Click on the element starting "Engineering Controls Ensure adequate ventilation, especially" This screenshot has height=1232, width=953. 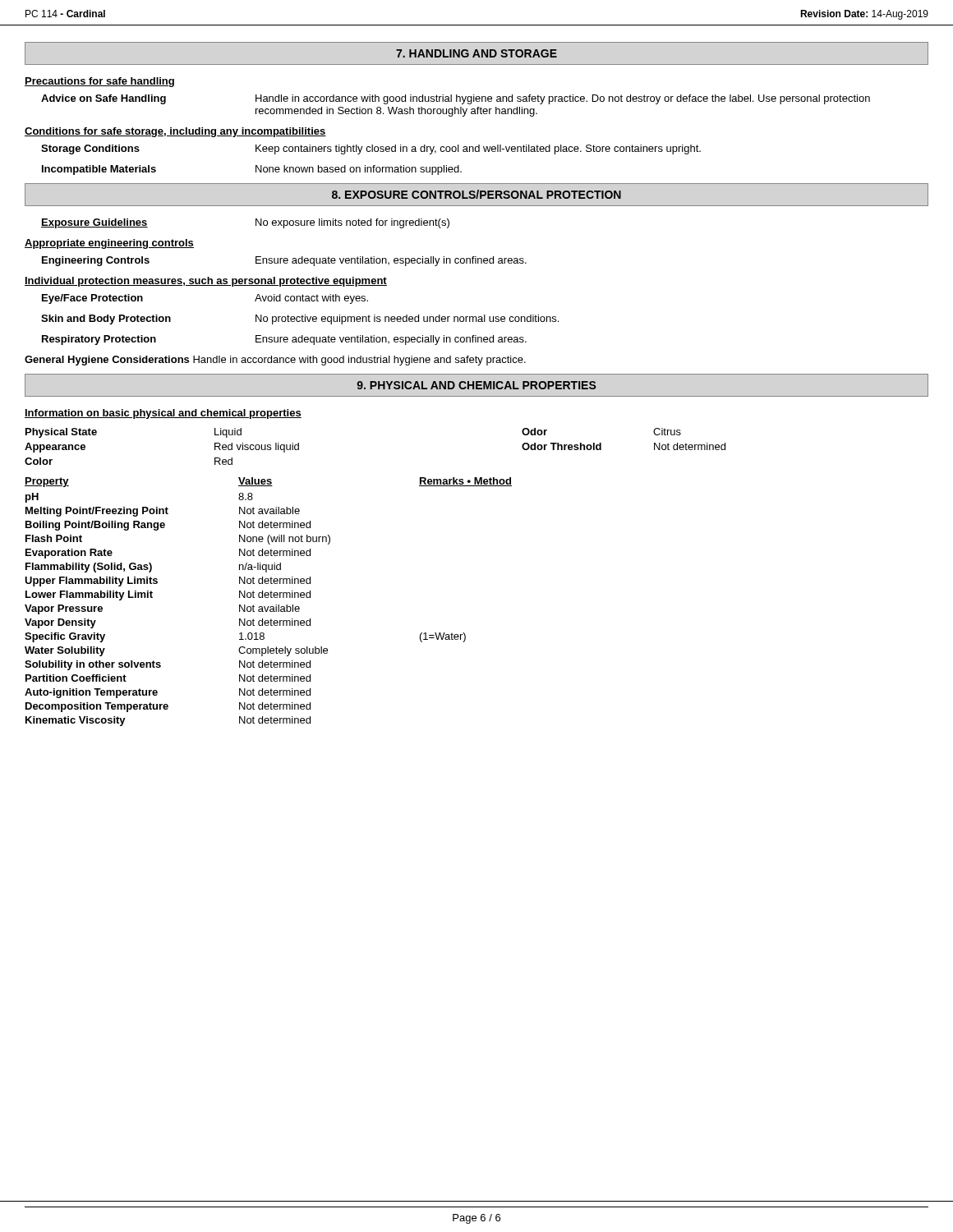(476, 260)
